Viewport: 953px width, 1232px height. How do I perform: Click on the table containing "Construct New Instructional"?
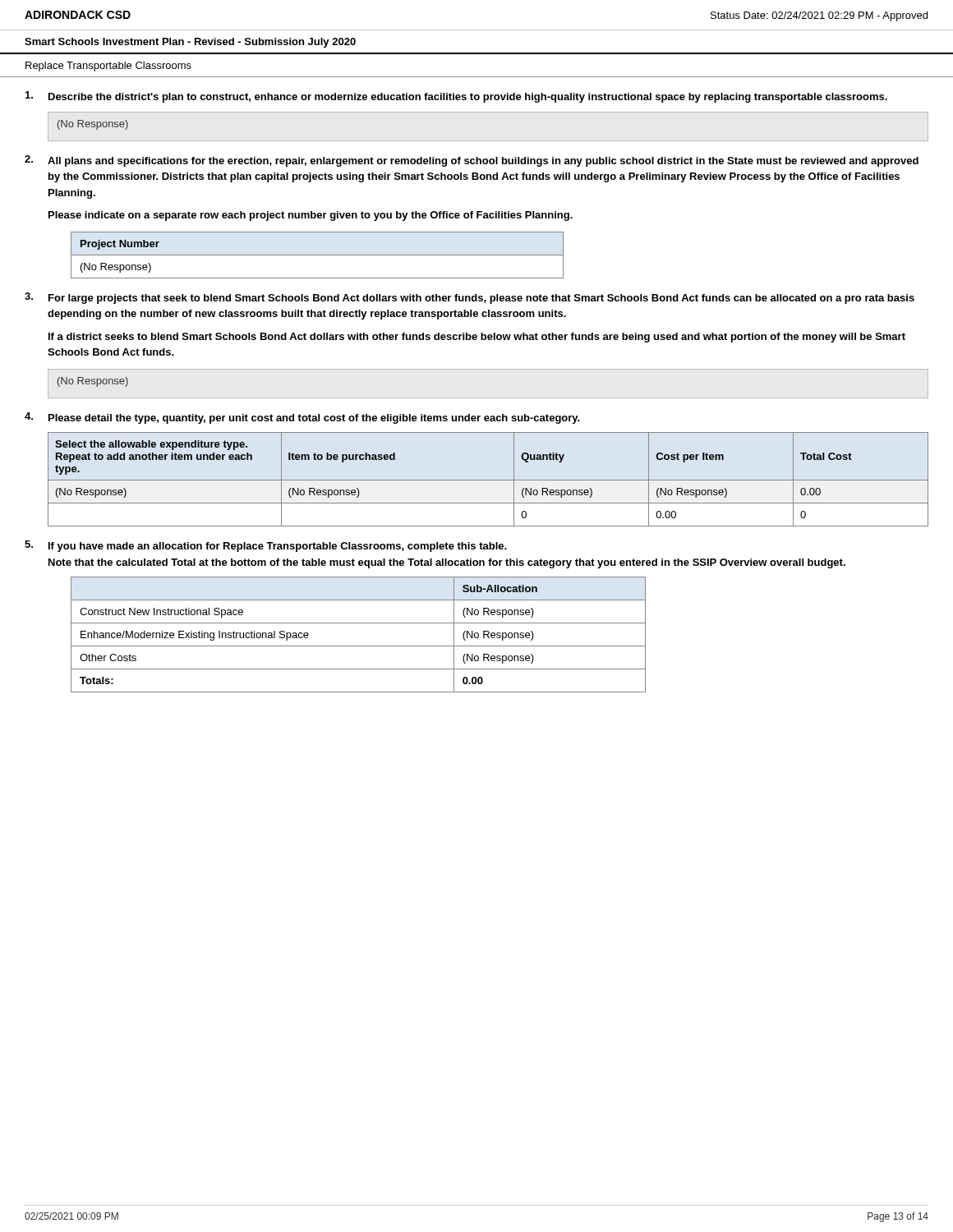tap(488, 634)
